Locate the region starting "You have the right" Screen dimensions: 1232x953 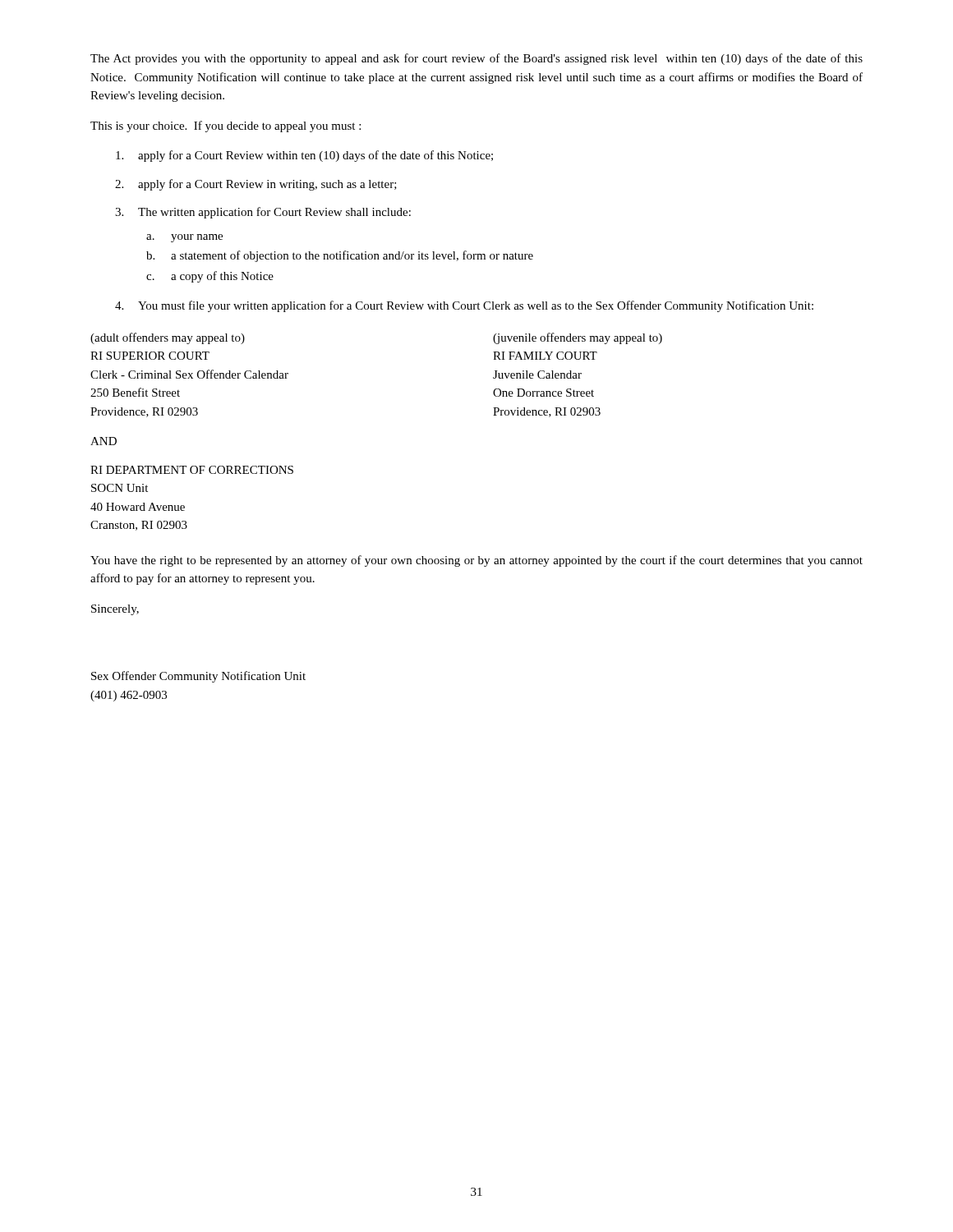pos(476,569)
